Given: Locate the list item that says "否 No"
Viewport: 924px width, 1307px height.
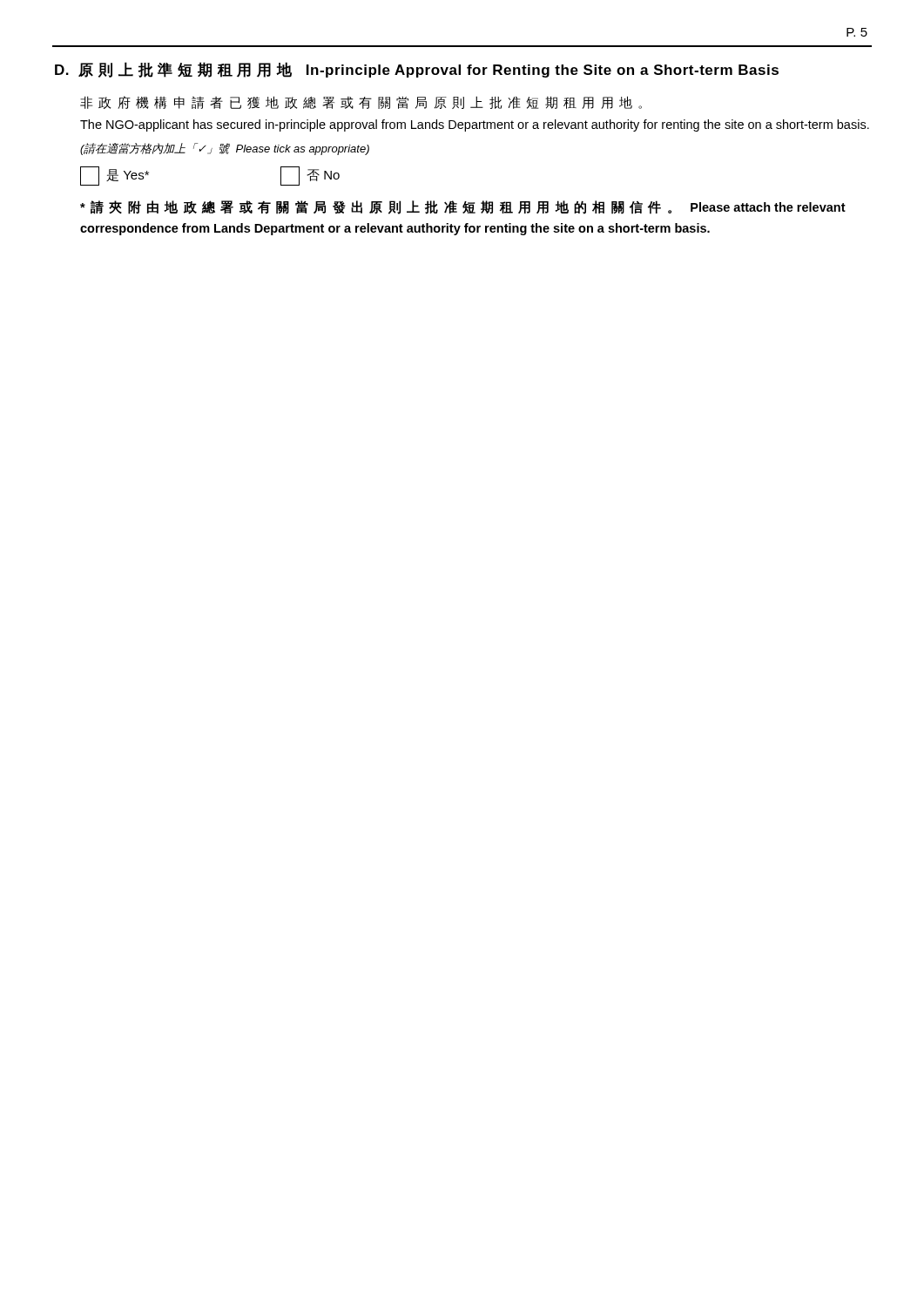Looking at the screenshot, I should point(310,176).
